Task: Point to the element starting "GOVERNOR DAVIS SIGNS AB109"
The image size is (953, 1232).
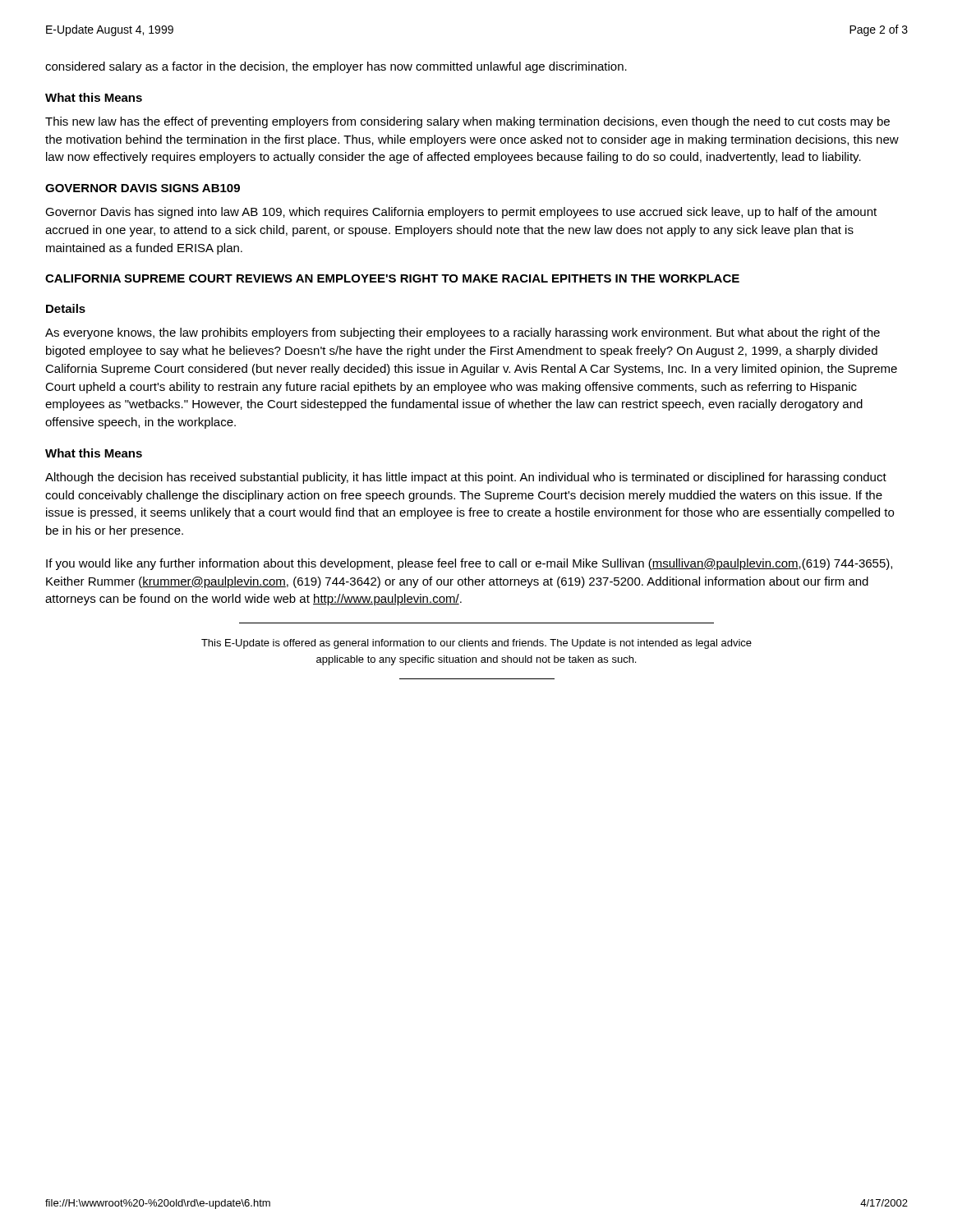Action: 143,188
